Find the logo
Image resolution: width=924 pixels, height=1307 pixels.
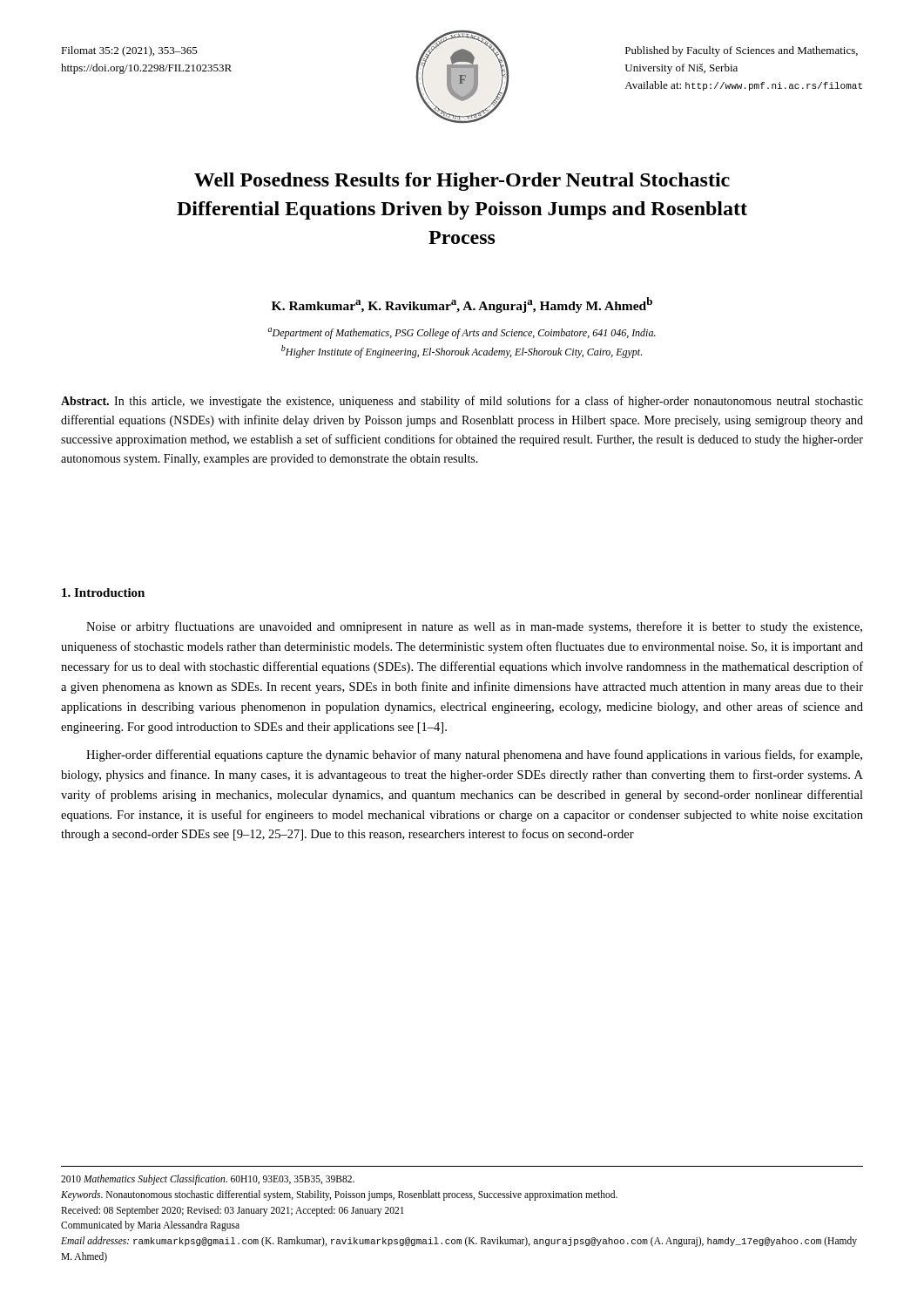(462, 77)
